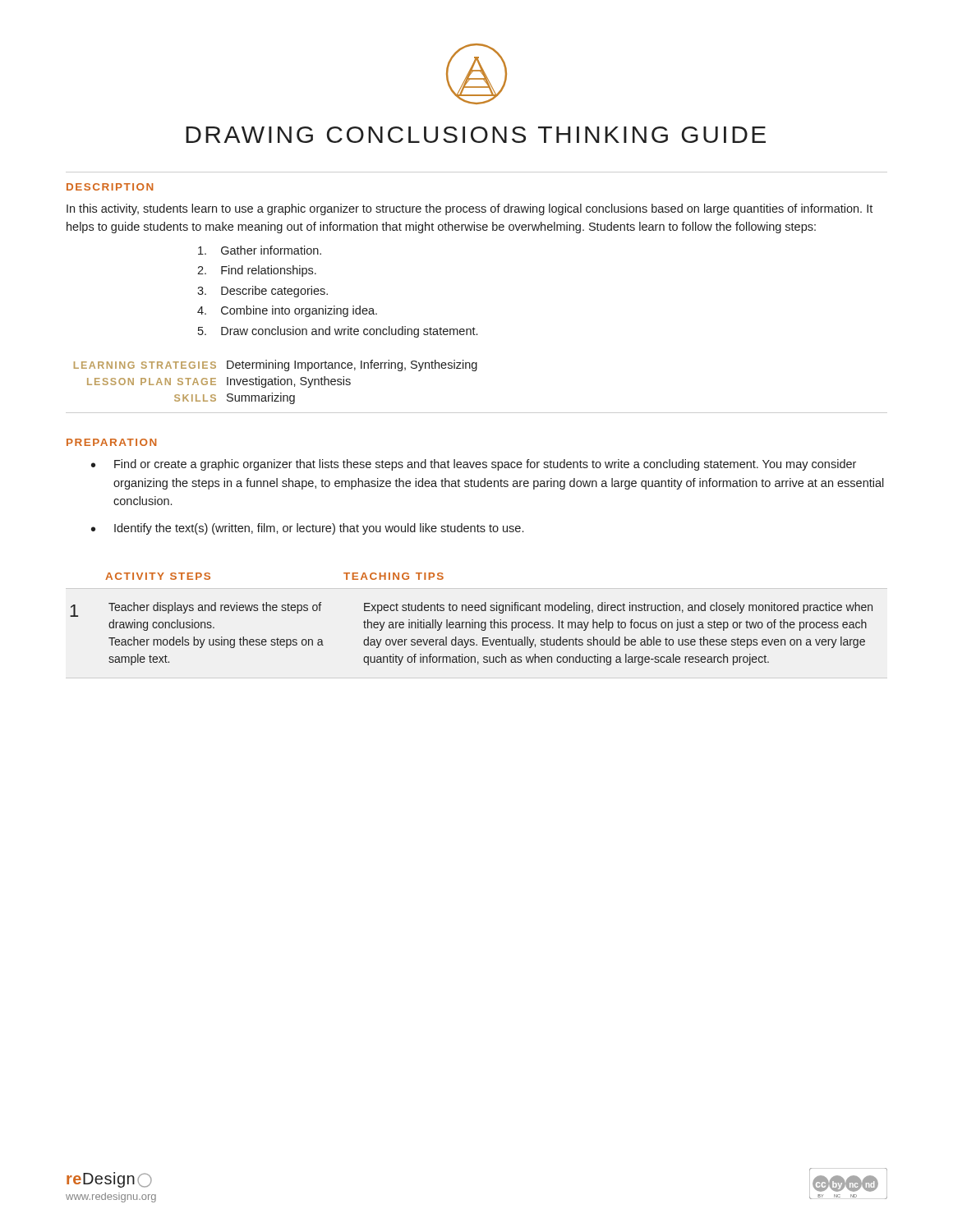
Task: Find the block starting "3. Describe categories."
Action: click(x=263, y=291)
